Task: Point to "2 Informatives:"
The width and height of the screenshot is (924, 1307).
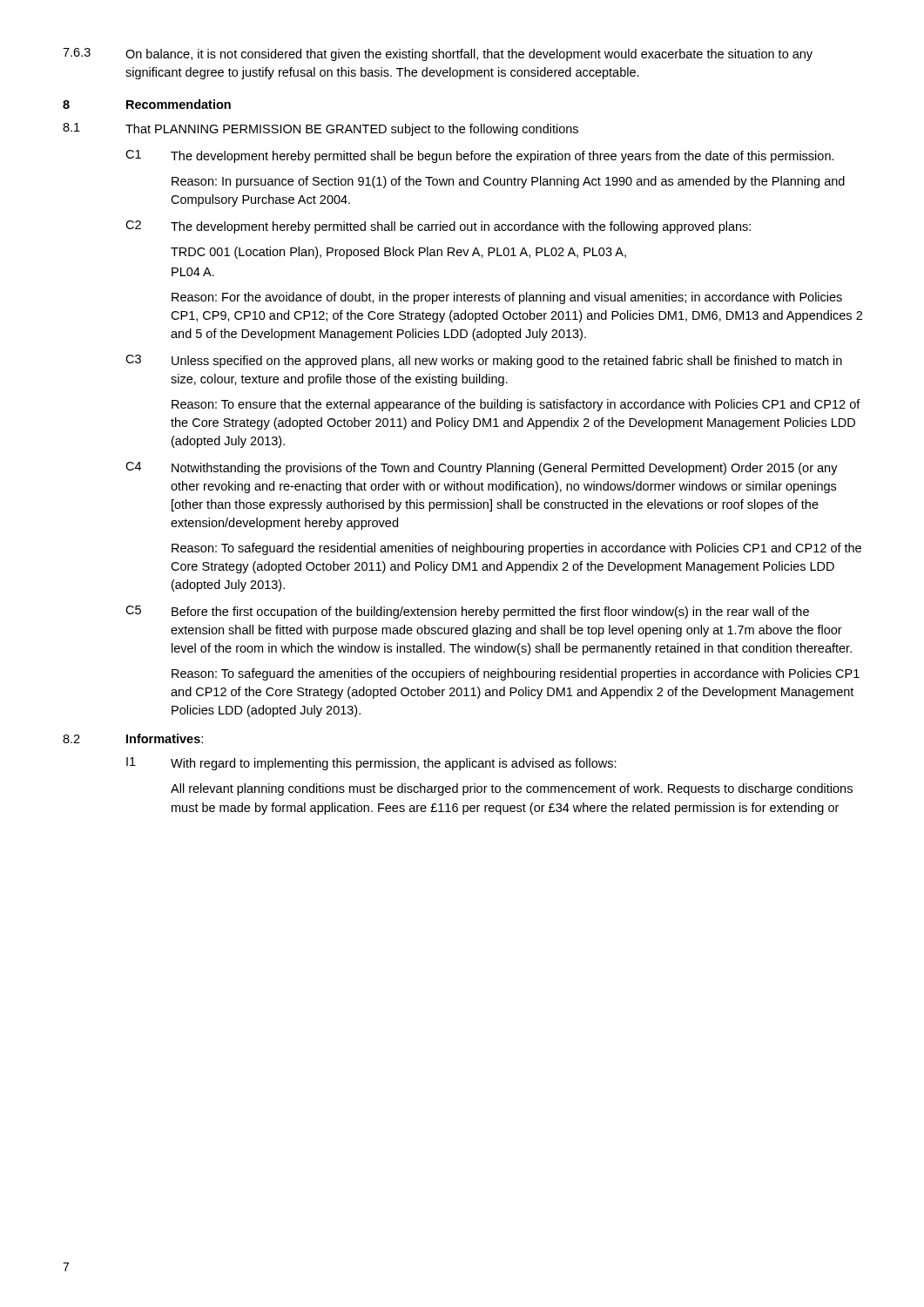Action: click(x=133, y=739)
